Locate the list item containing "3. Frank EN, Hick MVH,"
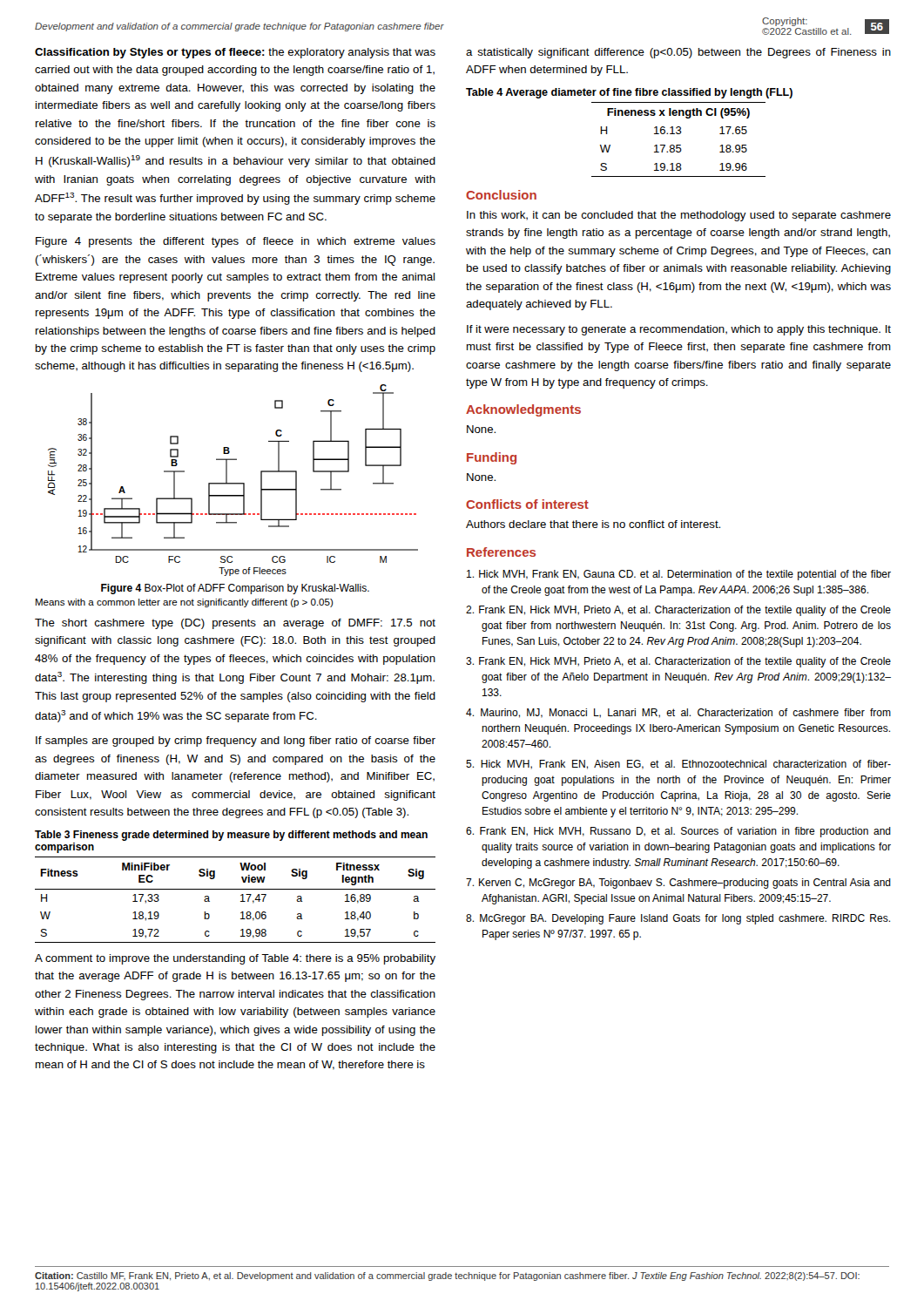Viewport: 924px width, 1307px height. 678,677
